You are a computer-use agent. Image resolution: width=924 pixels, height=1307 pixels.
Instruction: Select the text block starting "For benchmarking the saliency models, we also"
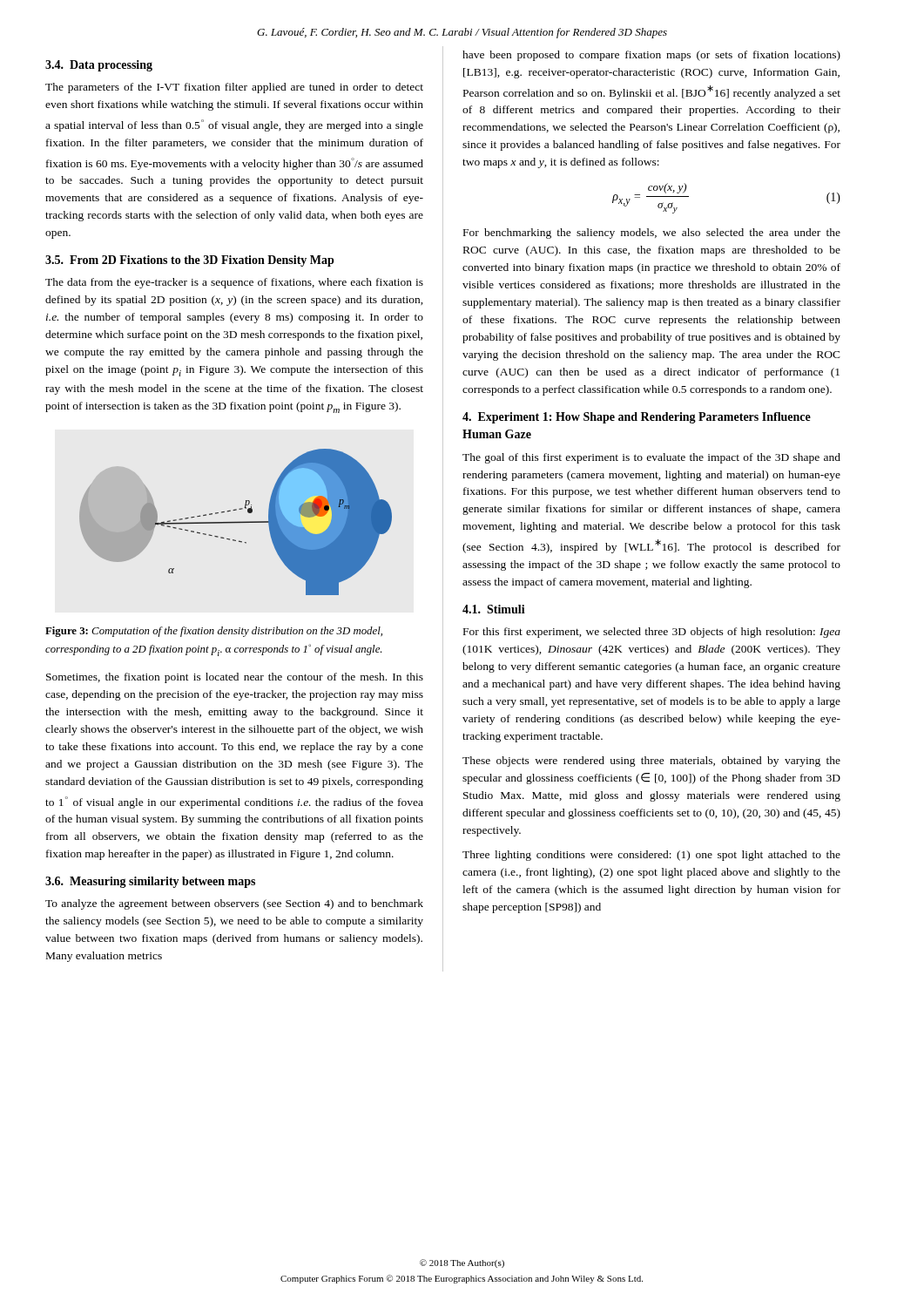[651, 311]
